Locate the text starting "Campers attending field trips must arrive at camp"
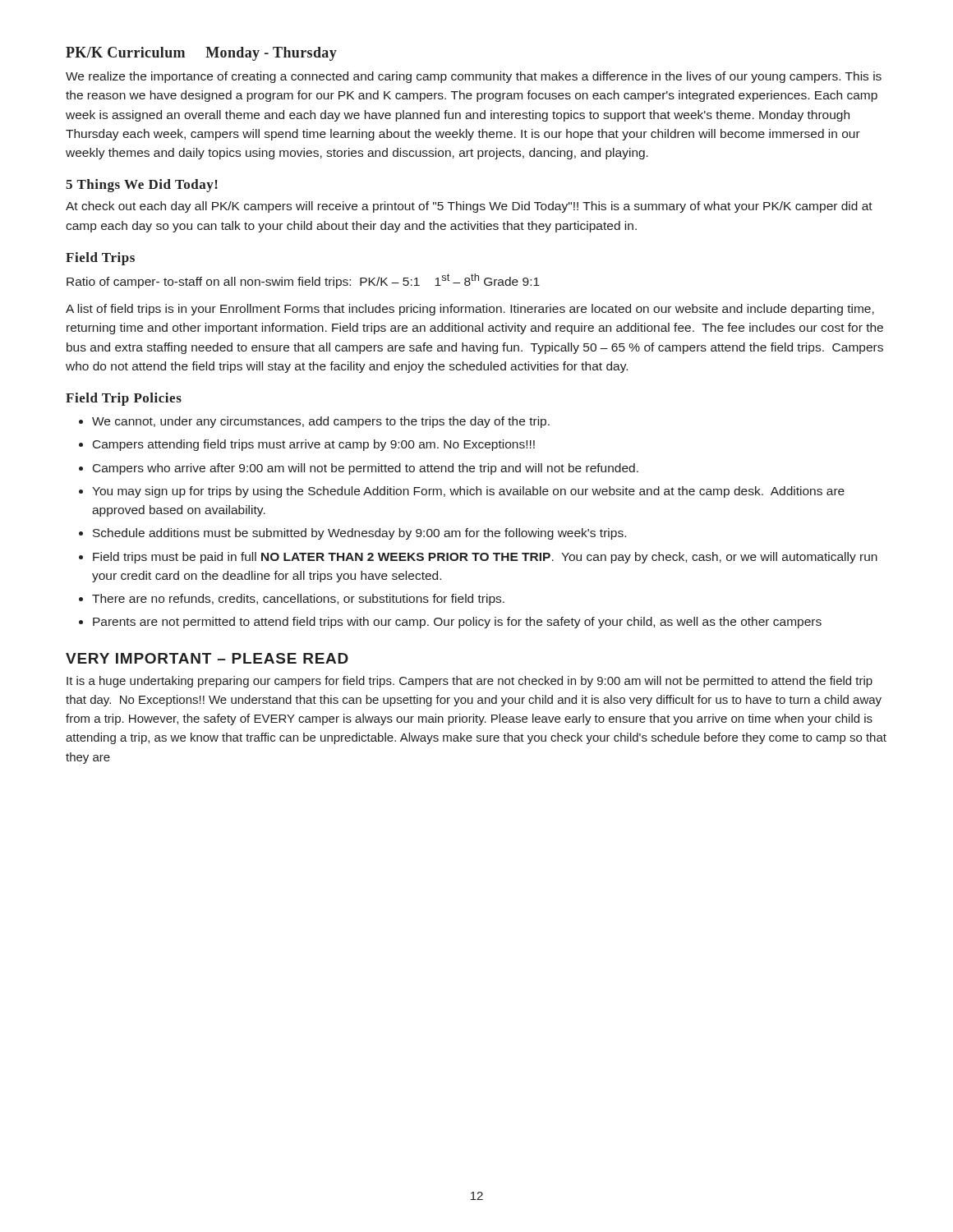Viewport: 953px width, 1232px height. pos(476,444)
